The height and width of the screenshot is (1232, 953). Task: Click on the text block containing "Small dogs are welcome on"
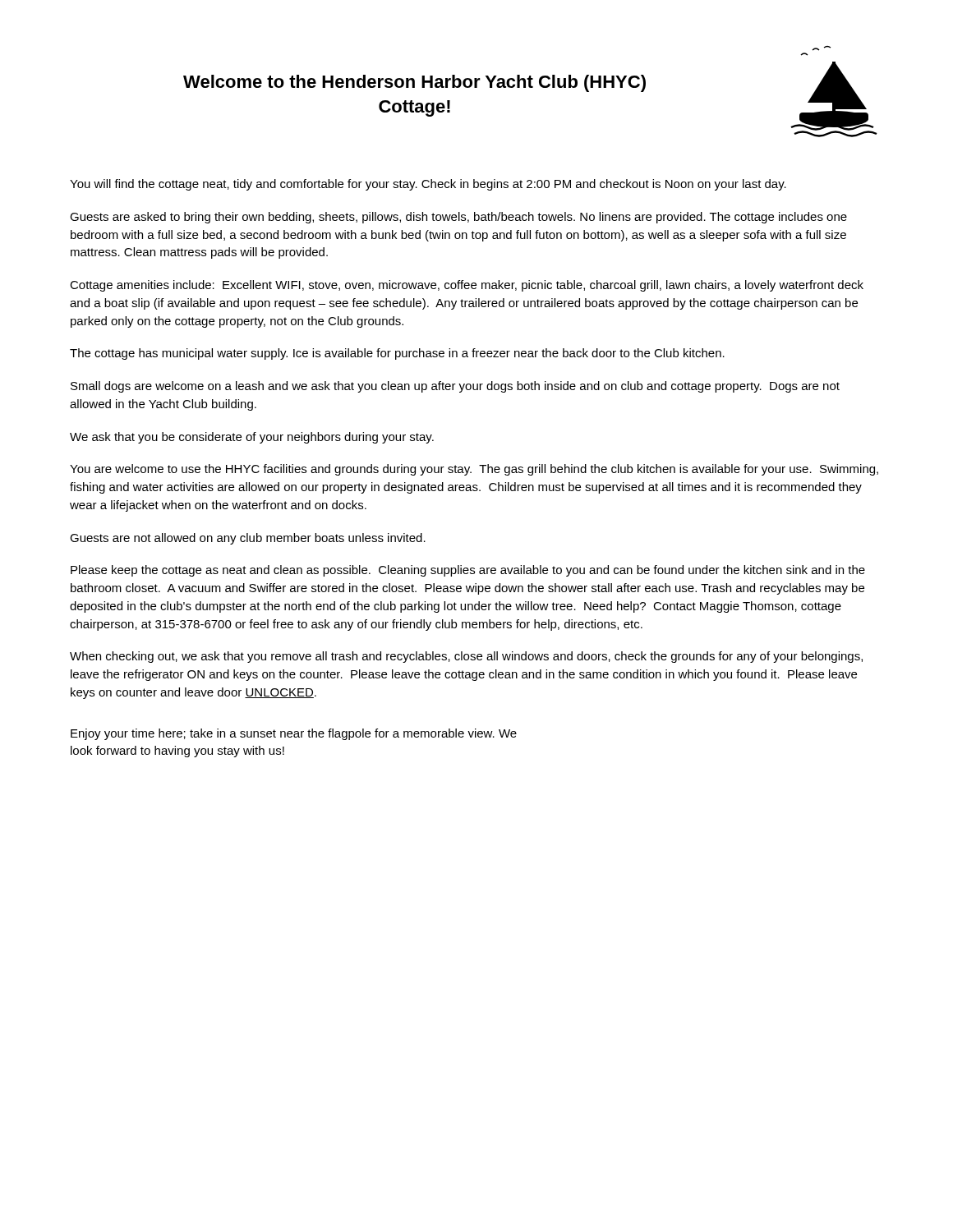pos(455,395)
